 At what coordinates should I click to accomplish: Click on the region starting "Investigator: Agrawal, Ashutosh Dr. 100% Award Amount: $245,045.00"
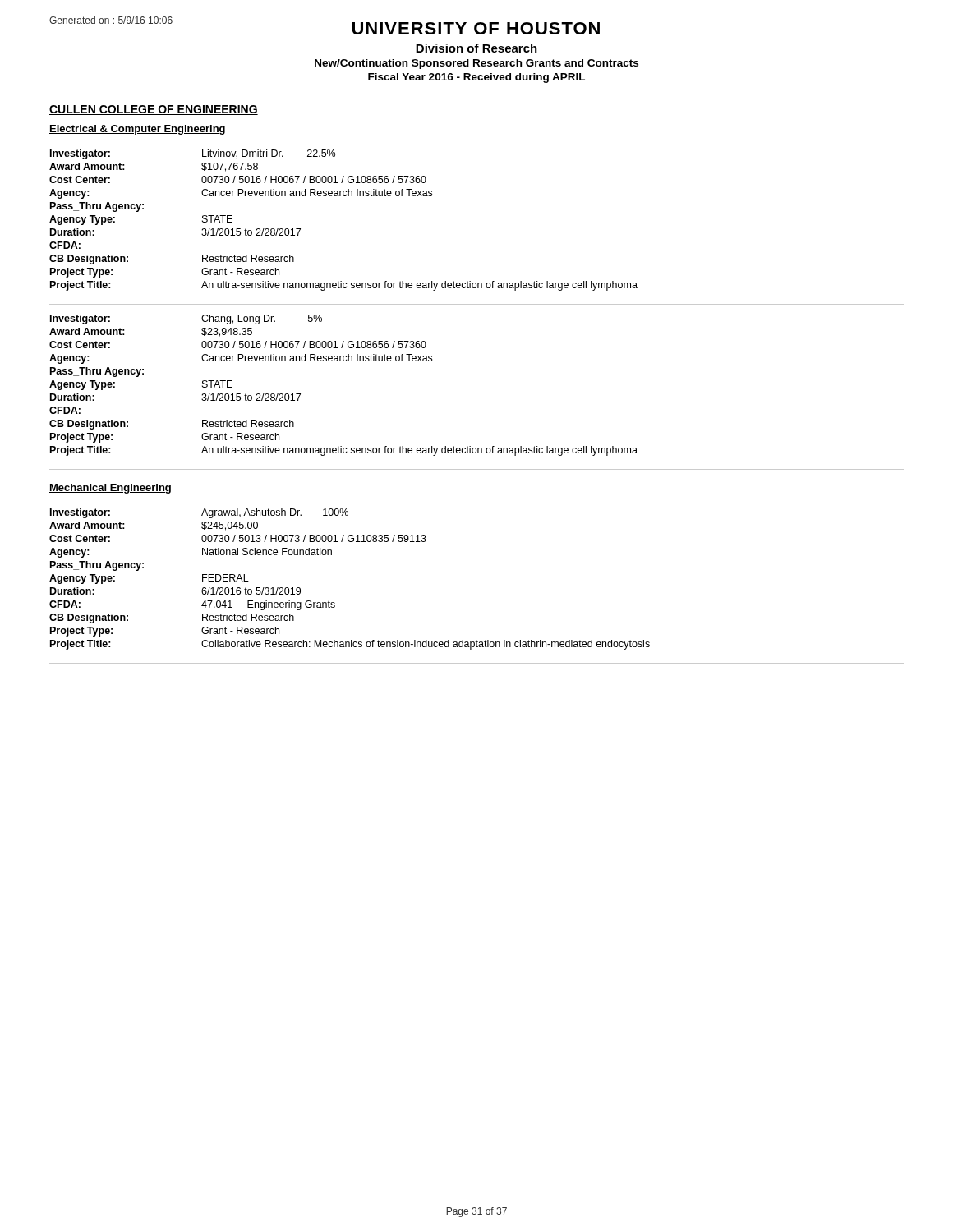pyautogui.click(x=199, y=513)
